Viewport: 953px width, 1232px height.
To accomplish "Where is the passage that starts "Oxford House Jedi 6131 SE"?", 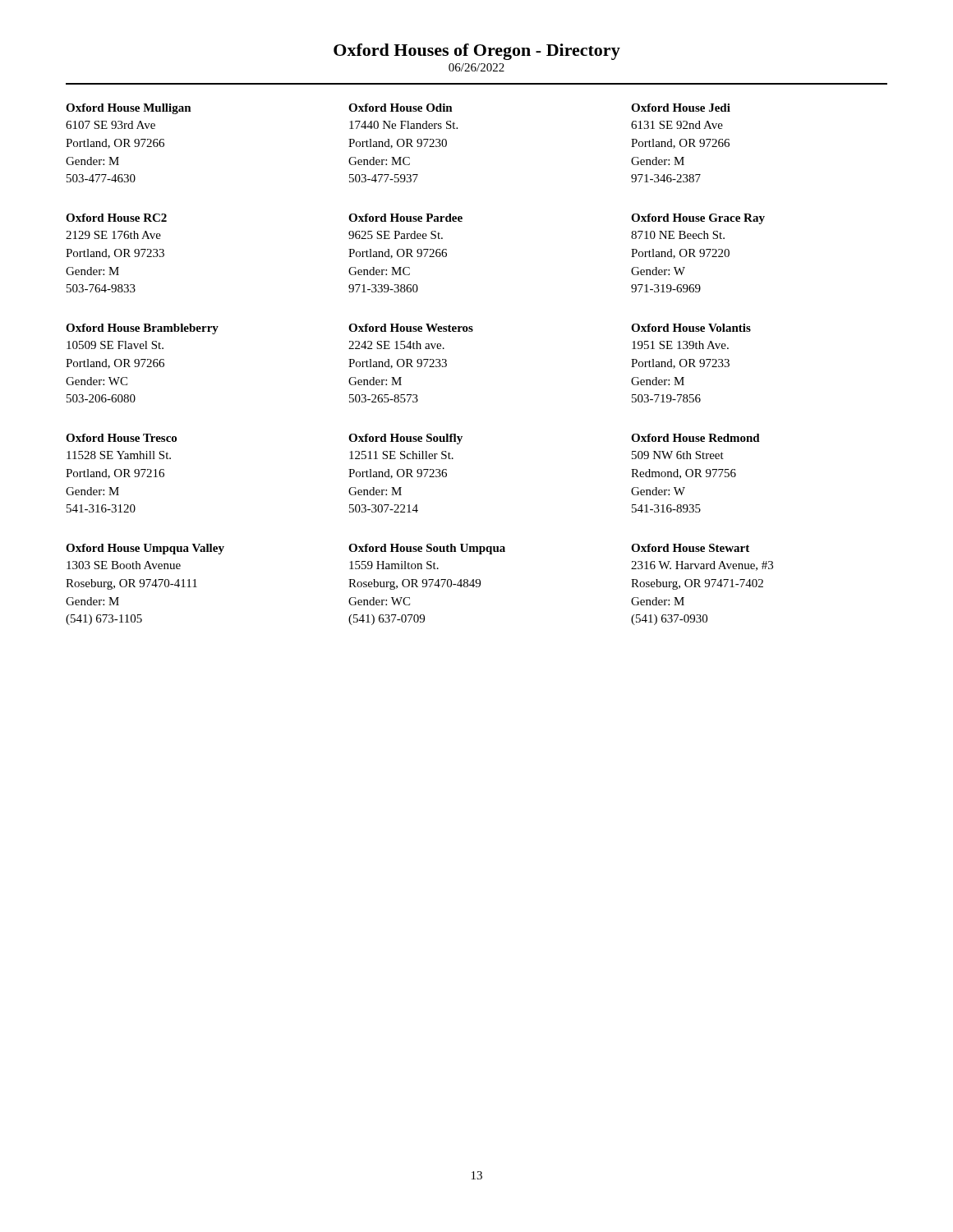I will pyautogui.click(x=681, y=108).
